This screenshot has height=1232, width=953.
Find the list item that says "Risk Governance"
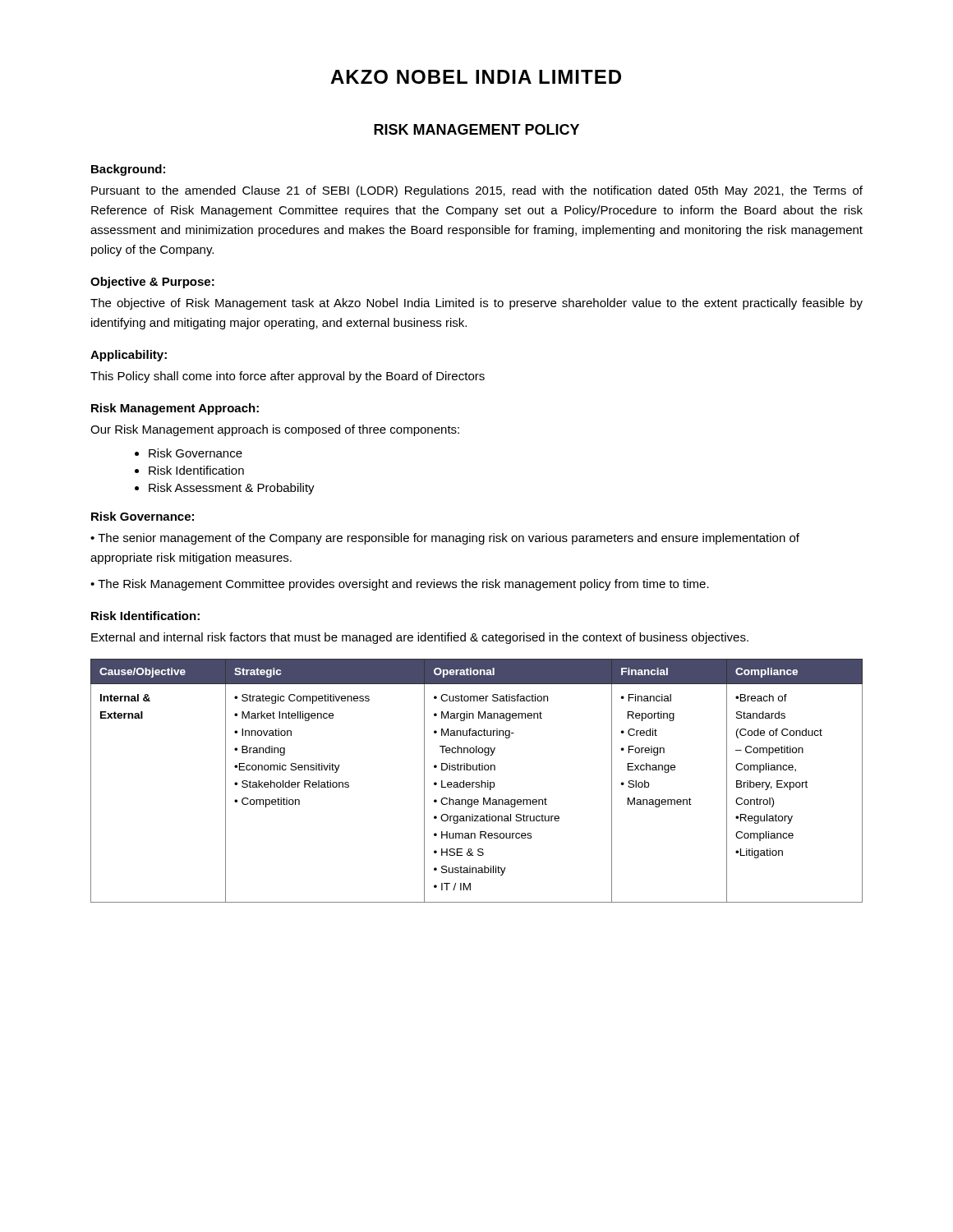(195, 453)
